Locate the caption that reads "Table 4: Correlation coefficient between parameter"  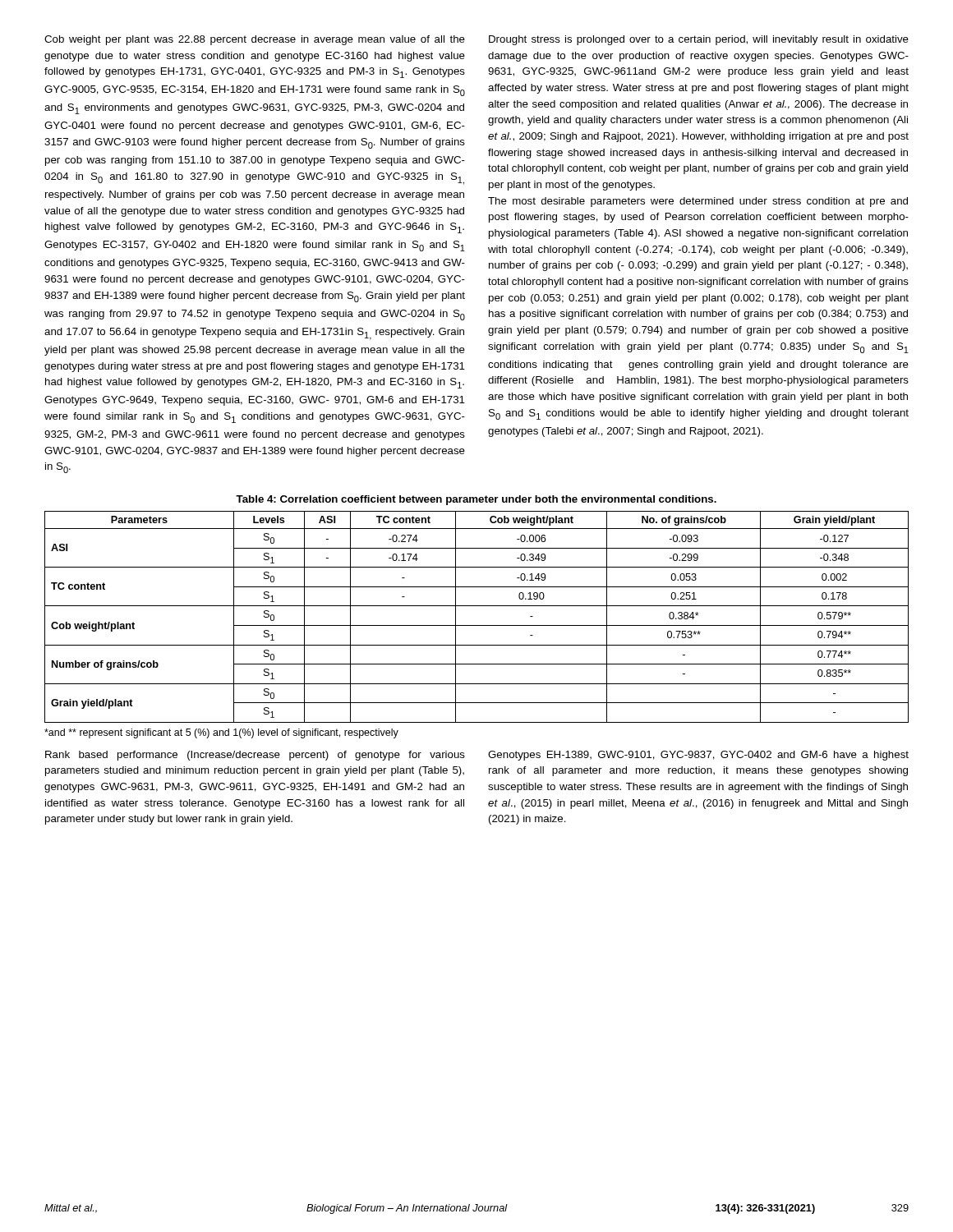[x=476, y=499]
